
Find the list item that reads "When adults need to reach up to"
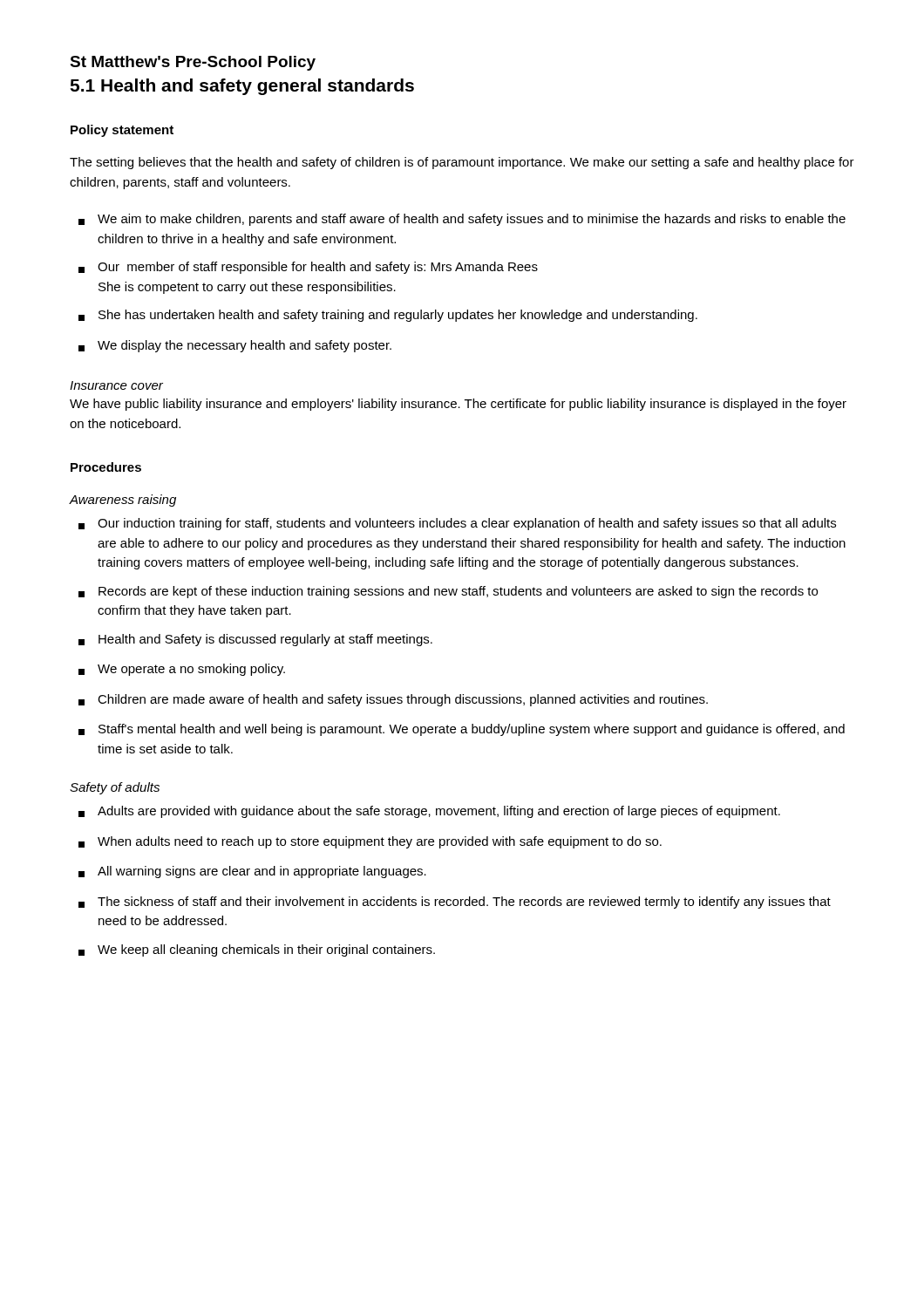click(x=466, y=842)
